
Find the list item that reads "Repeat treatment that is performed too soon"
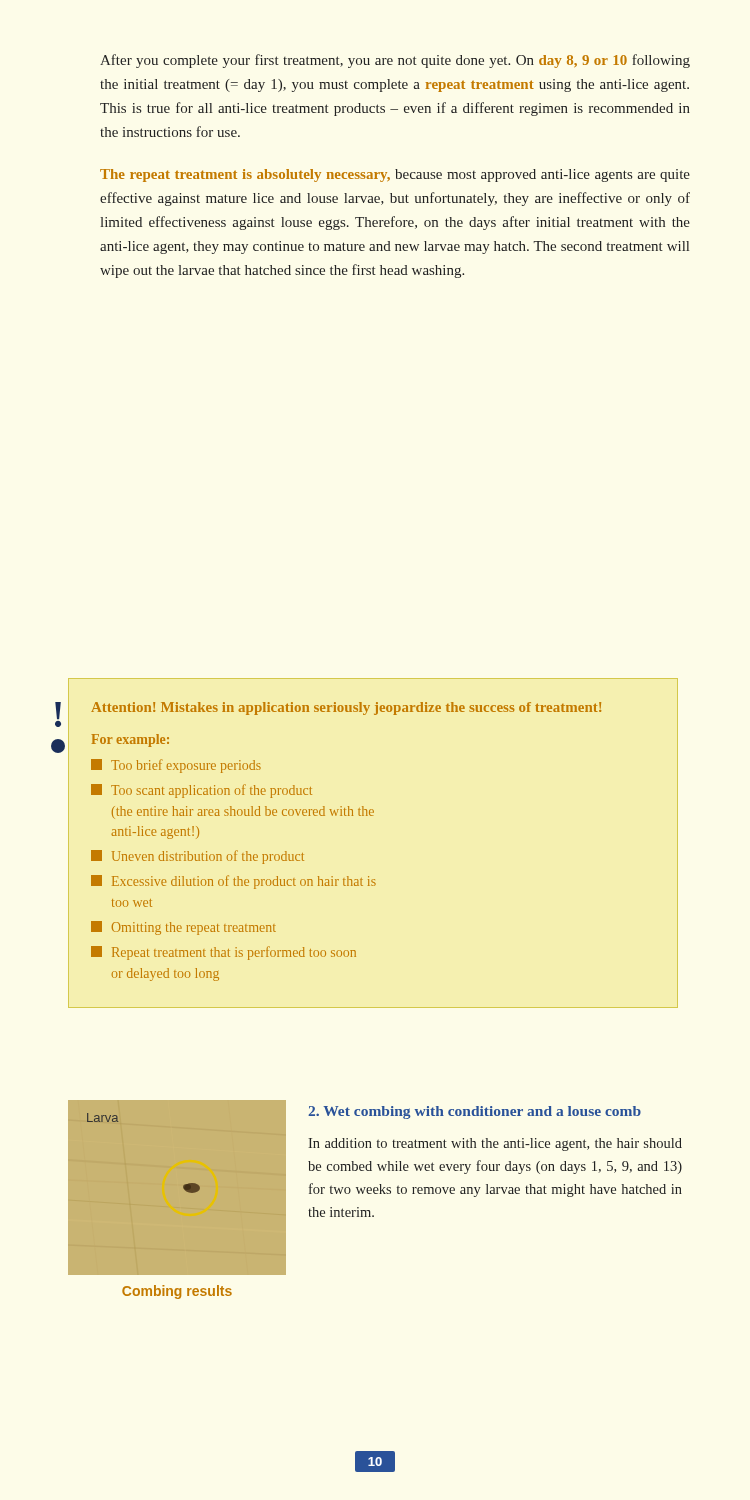pyautogui.click(x=224, y=964)
